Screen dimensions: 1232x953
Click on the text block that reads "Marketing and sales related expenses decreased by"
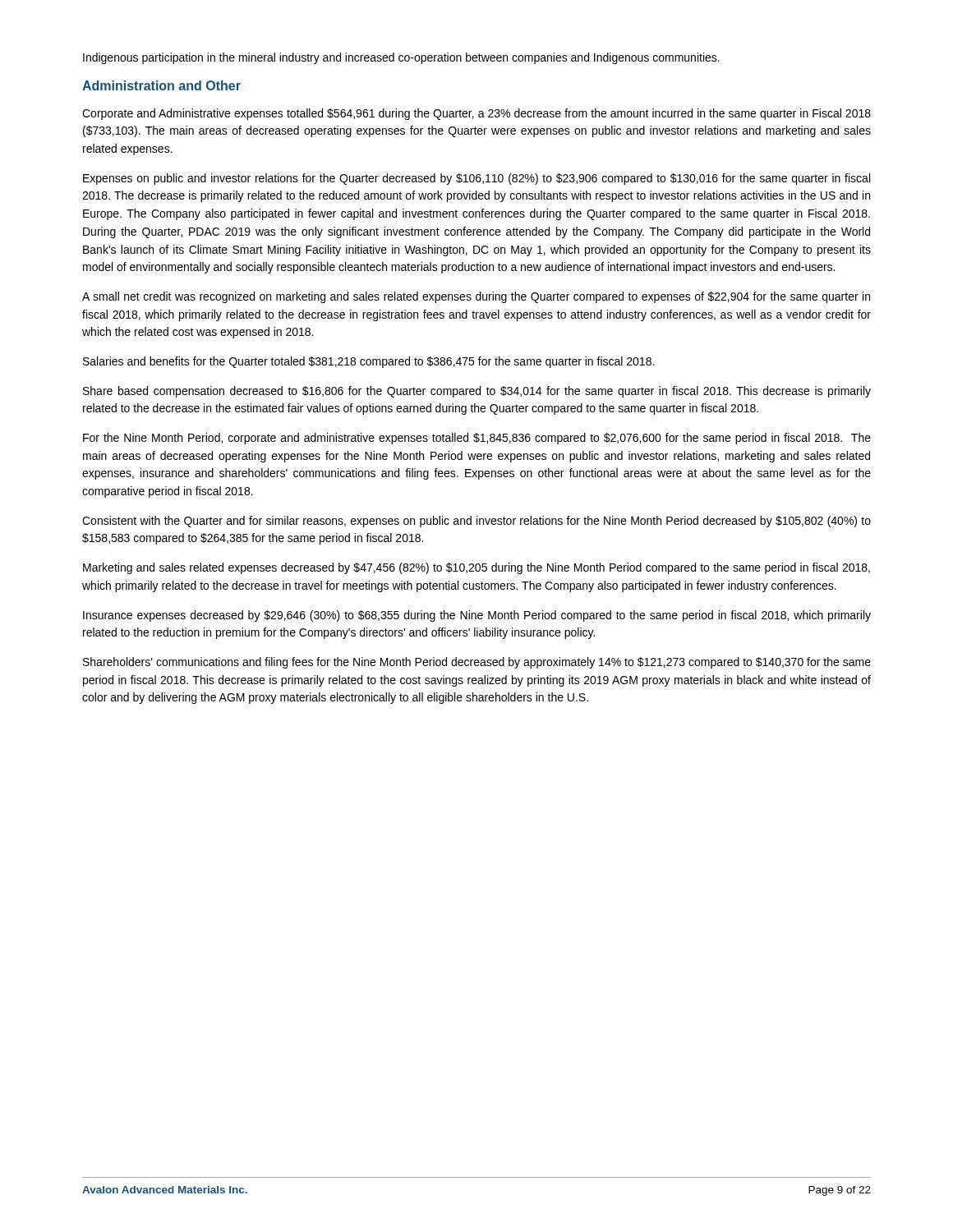click(476, 577)
